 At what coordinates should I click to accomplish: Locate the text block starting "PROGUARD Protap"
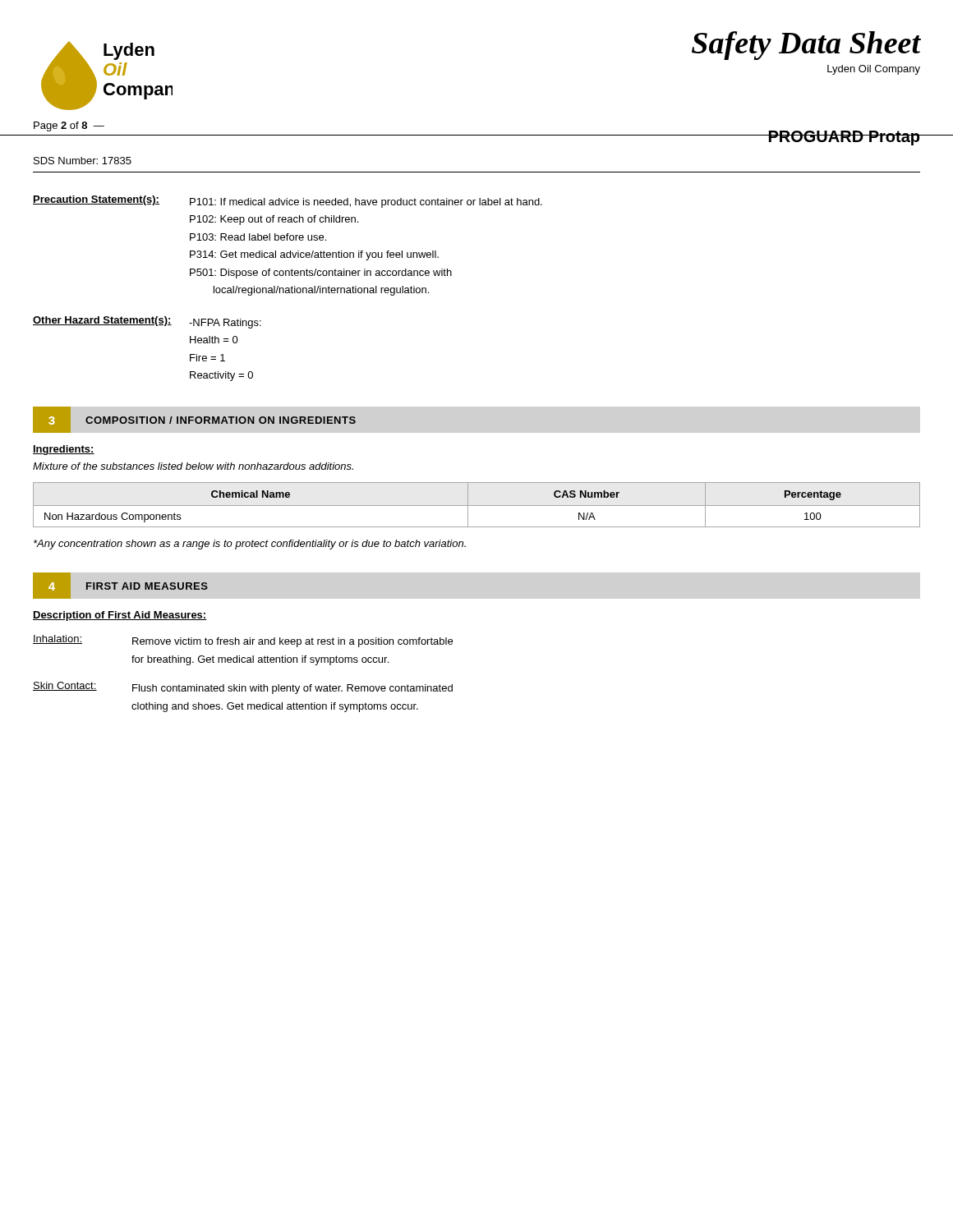point(844,136)
